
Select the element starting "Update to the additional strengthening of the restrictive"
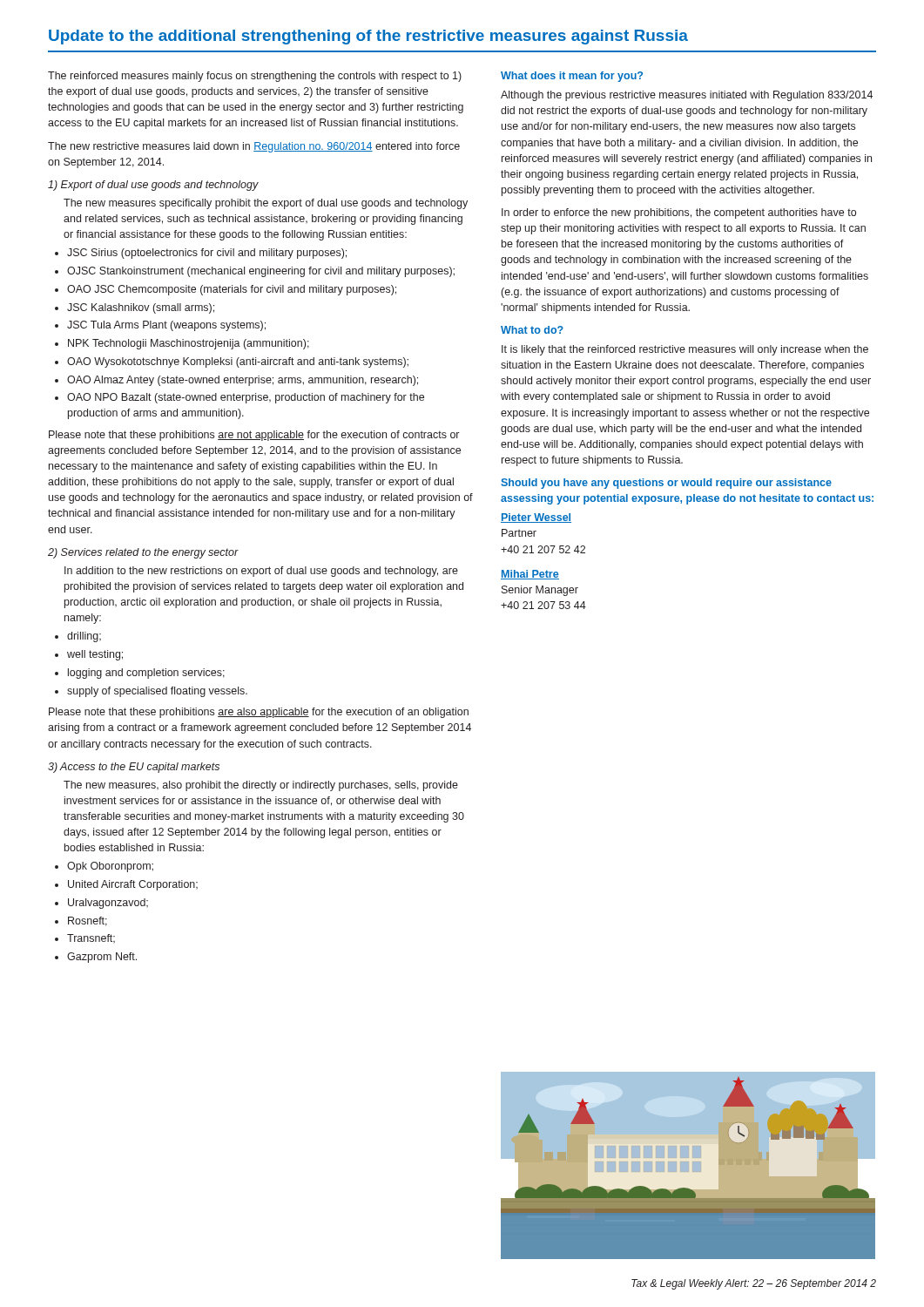tap(462, 36)
